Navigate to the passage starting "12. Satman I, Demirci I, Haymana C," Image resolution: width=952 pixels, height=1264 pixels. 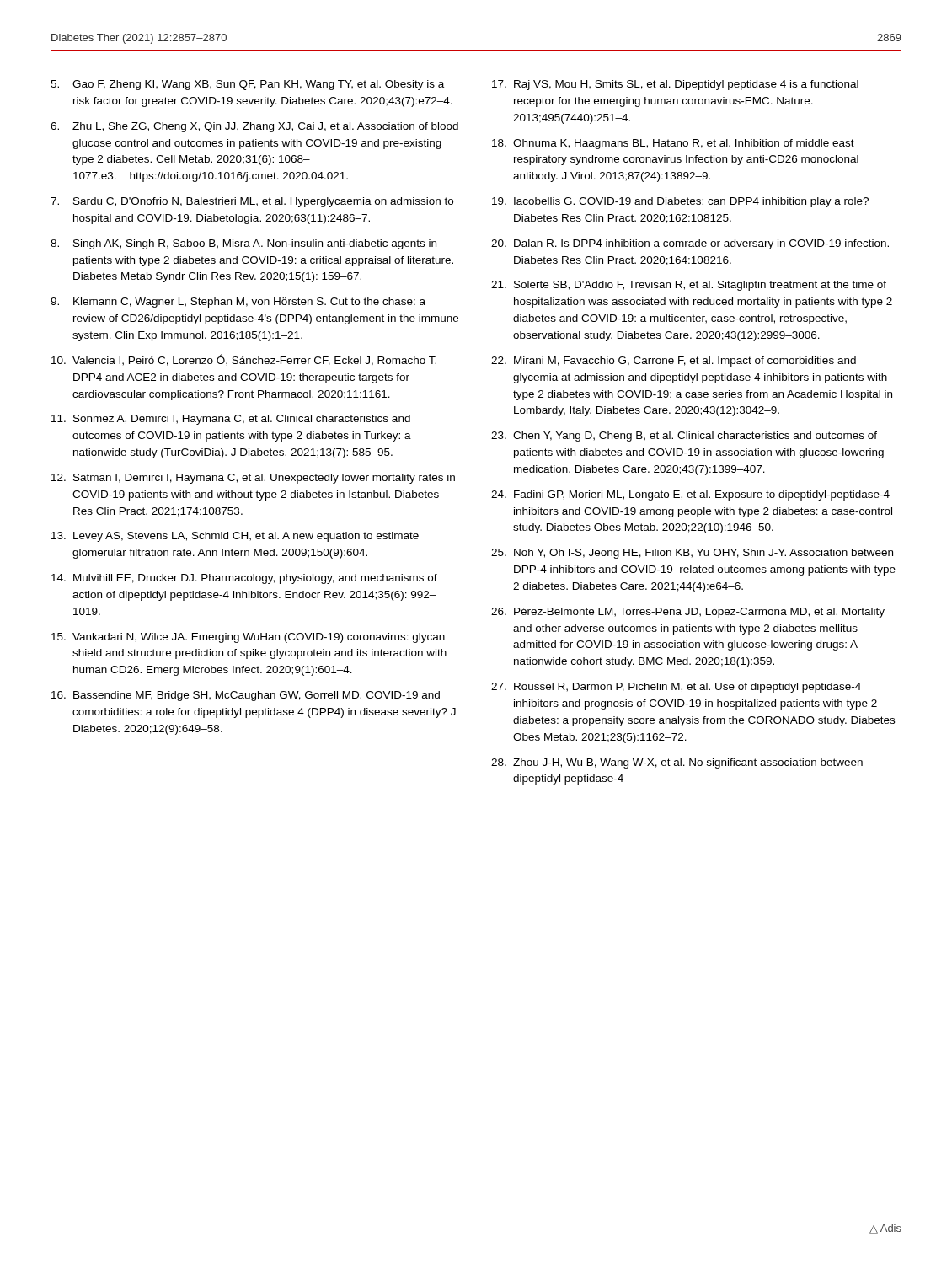click(x=256, y=494)
